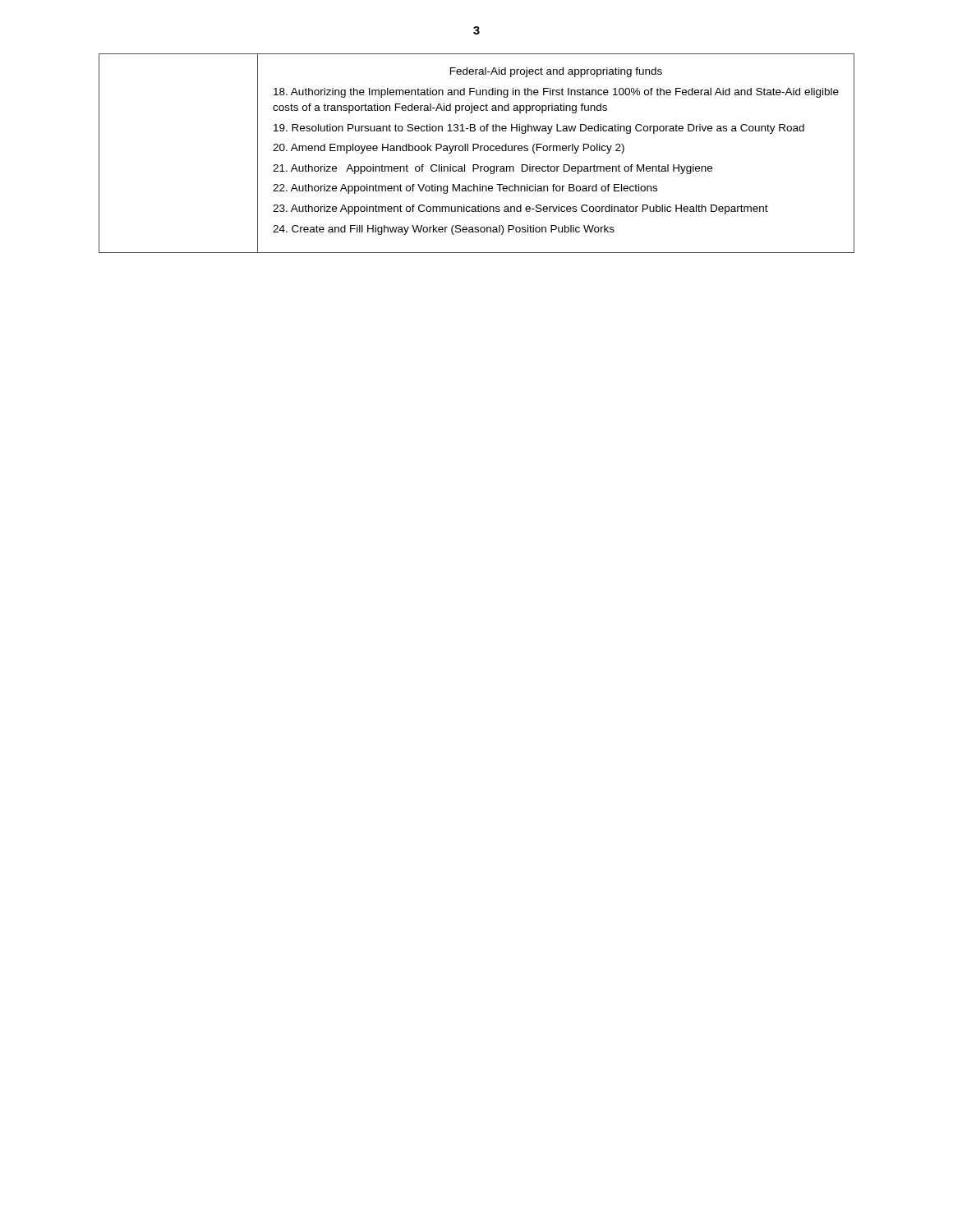Find the block on this page that starts "22. Authorize Appointment of Voting Machine"
This screenshot has height=1232, width=953.
(x=465, y=188)
